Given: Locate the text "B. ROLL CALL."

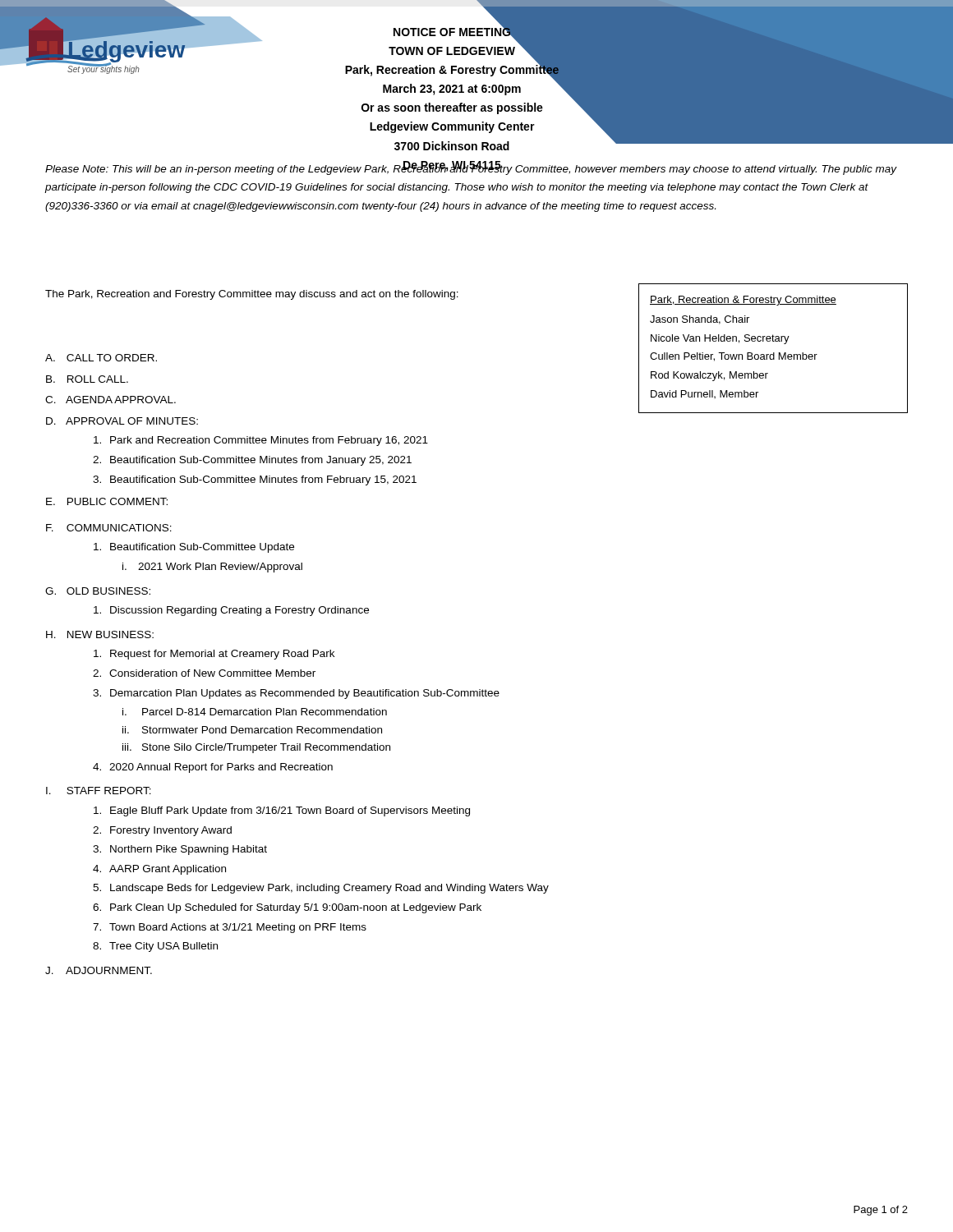Looking at the screenshot, I should (87, 379).
